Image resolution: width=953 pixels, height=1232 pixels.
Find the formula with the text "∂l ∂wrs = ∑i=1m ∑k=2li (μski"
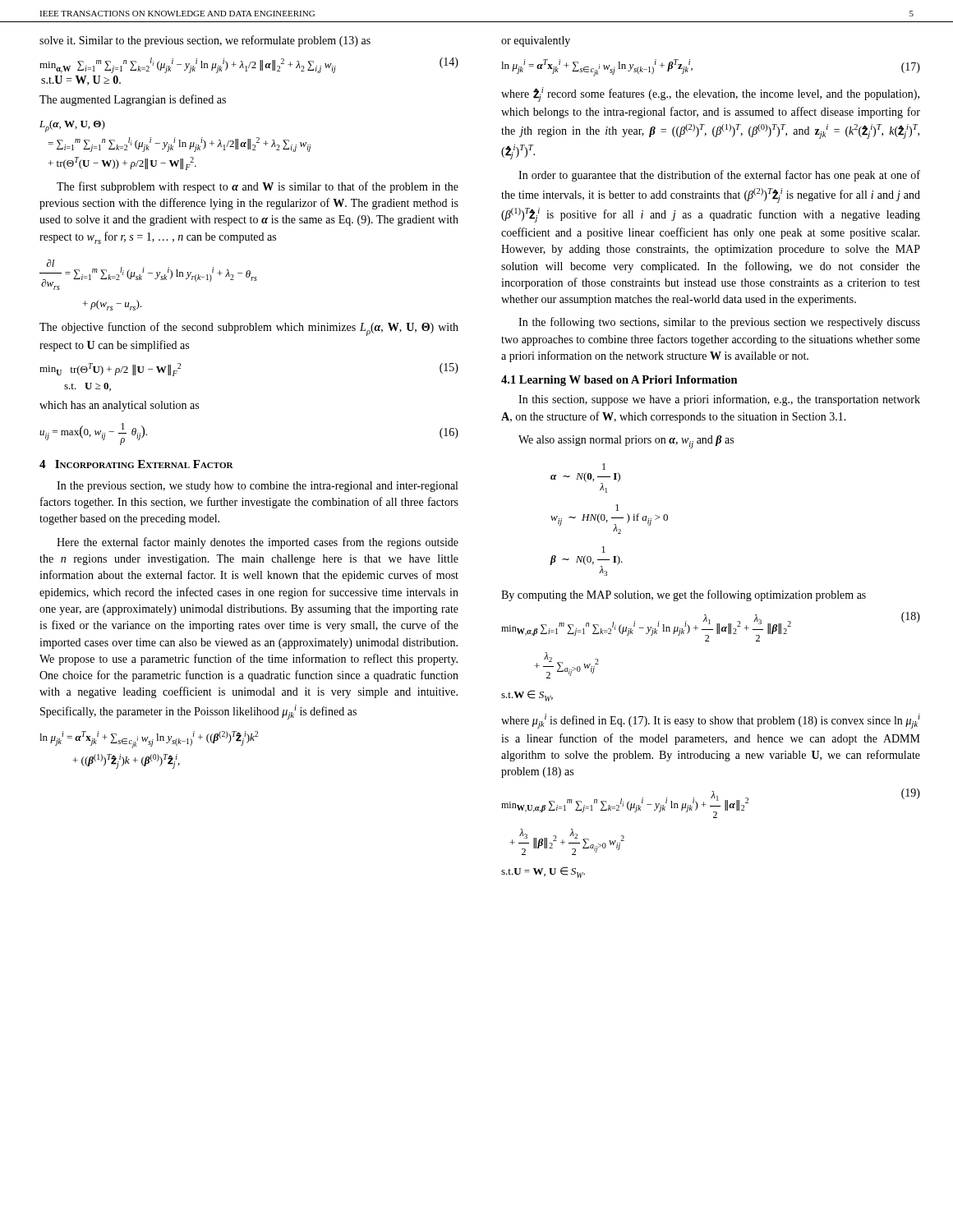tap(249, 284)
